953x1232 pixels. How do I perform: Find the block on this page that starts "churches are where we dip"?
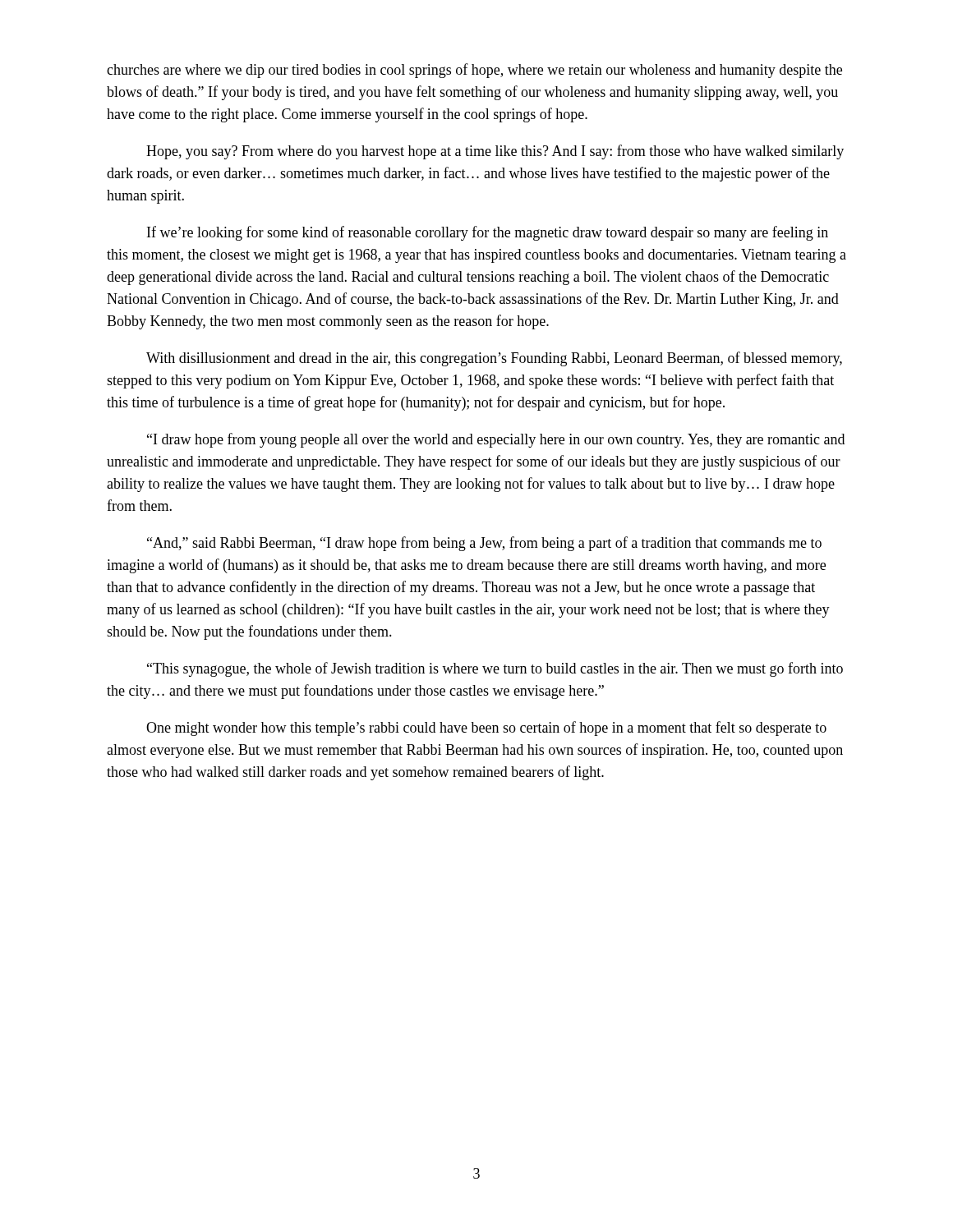[474, 71]
